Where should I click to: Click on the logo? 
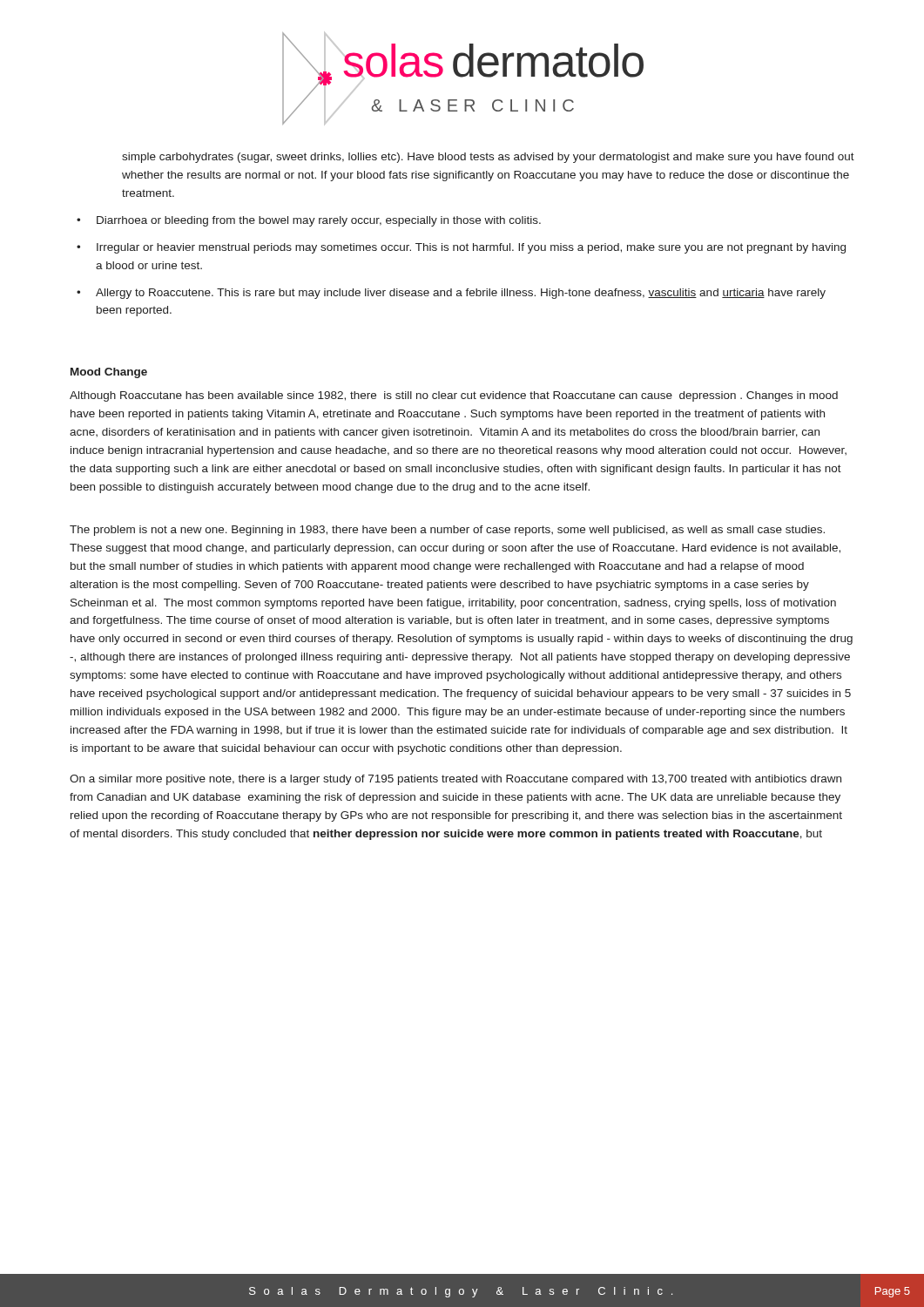click(462, 80)
